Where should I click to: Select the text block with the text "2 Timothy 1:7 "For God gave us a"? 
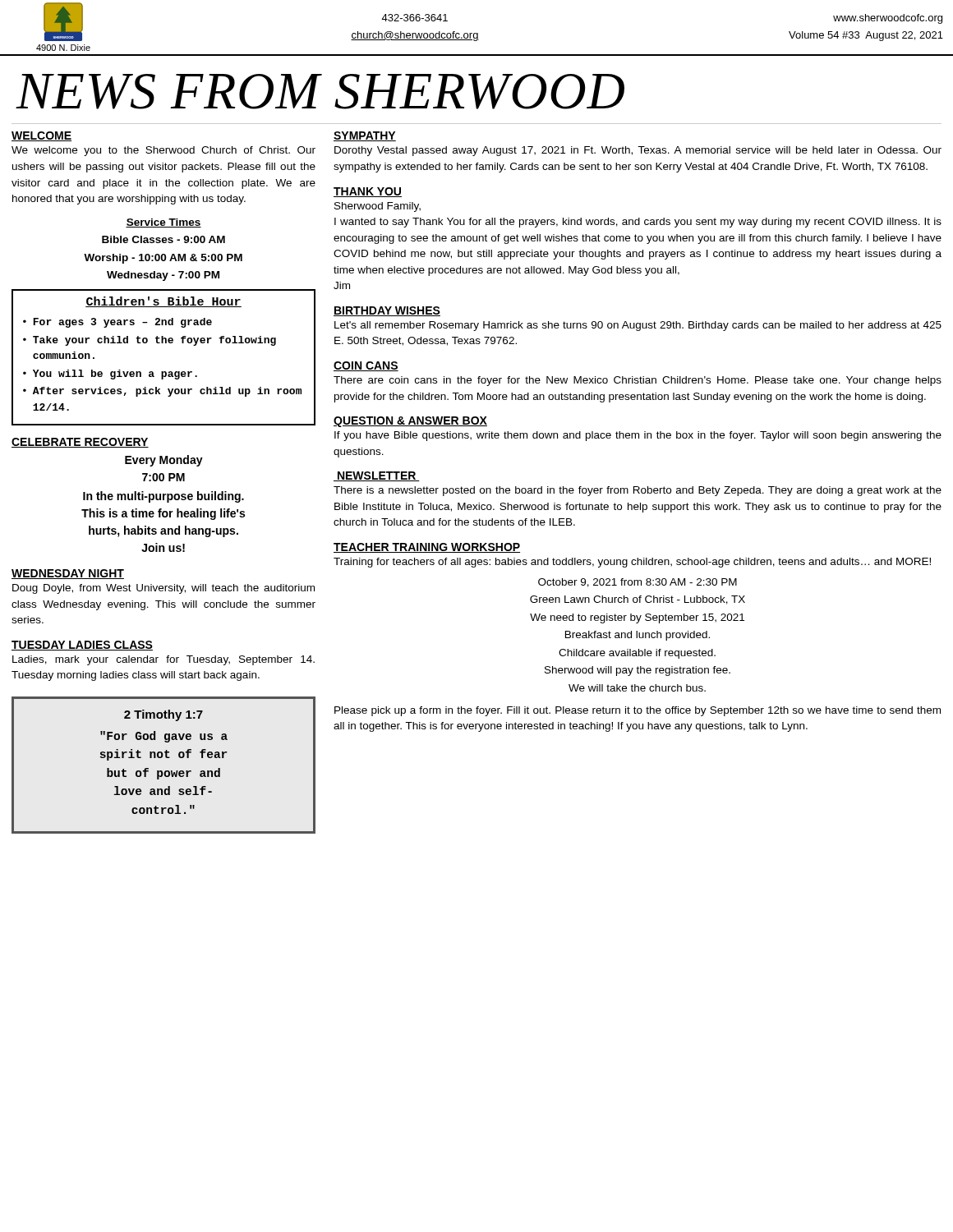click(x=163, y=763)
